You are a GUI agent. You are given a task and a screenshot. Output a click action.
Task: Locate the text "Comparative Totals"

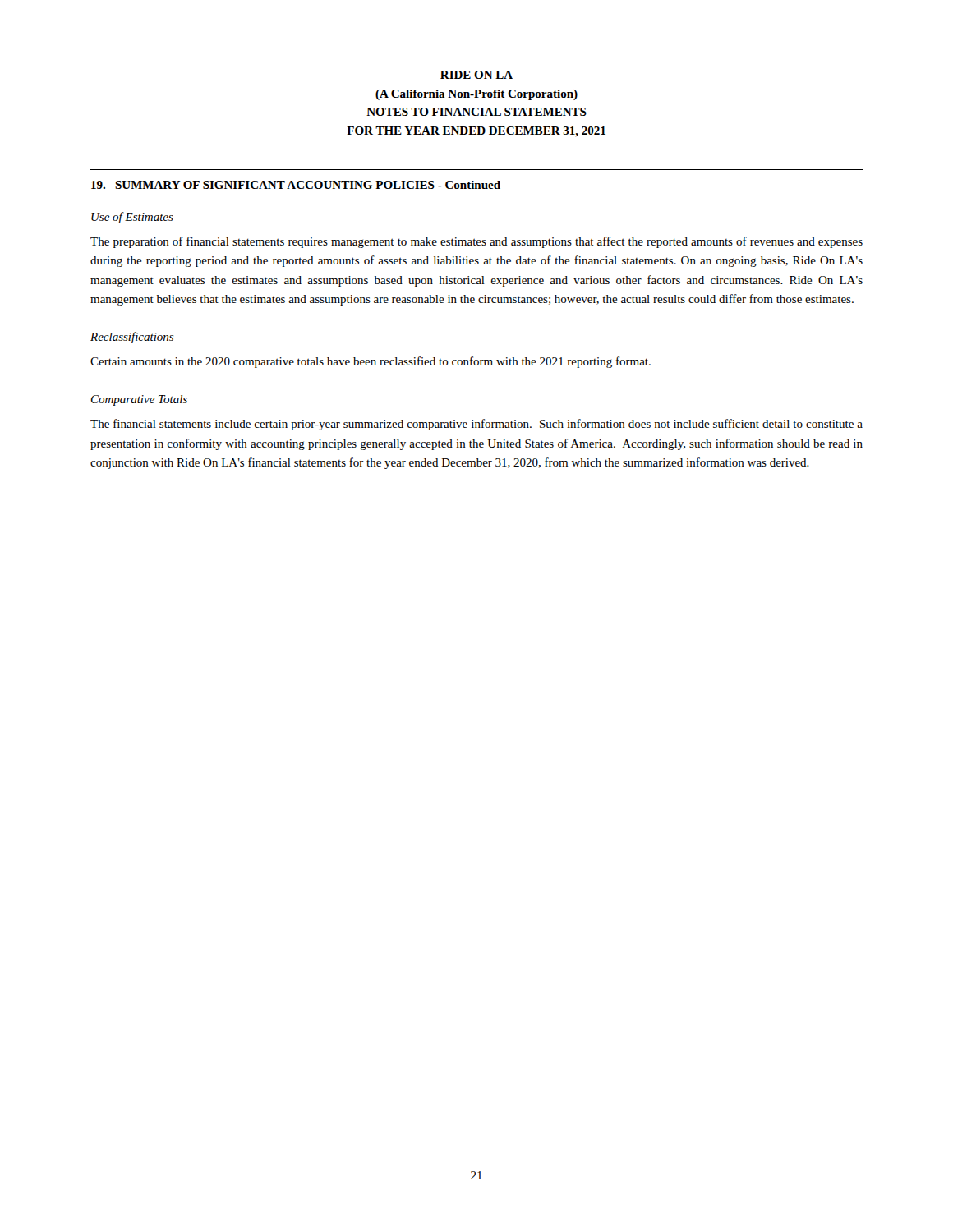(139, 399)
